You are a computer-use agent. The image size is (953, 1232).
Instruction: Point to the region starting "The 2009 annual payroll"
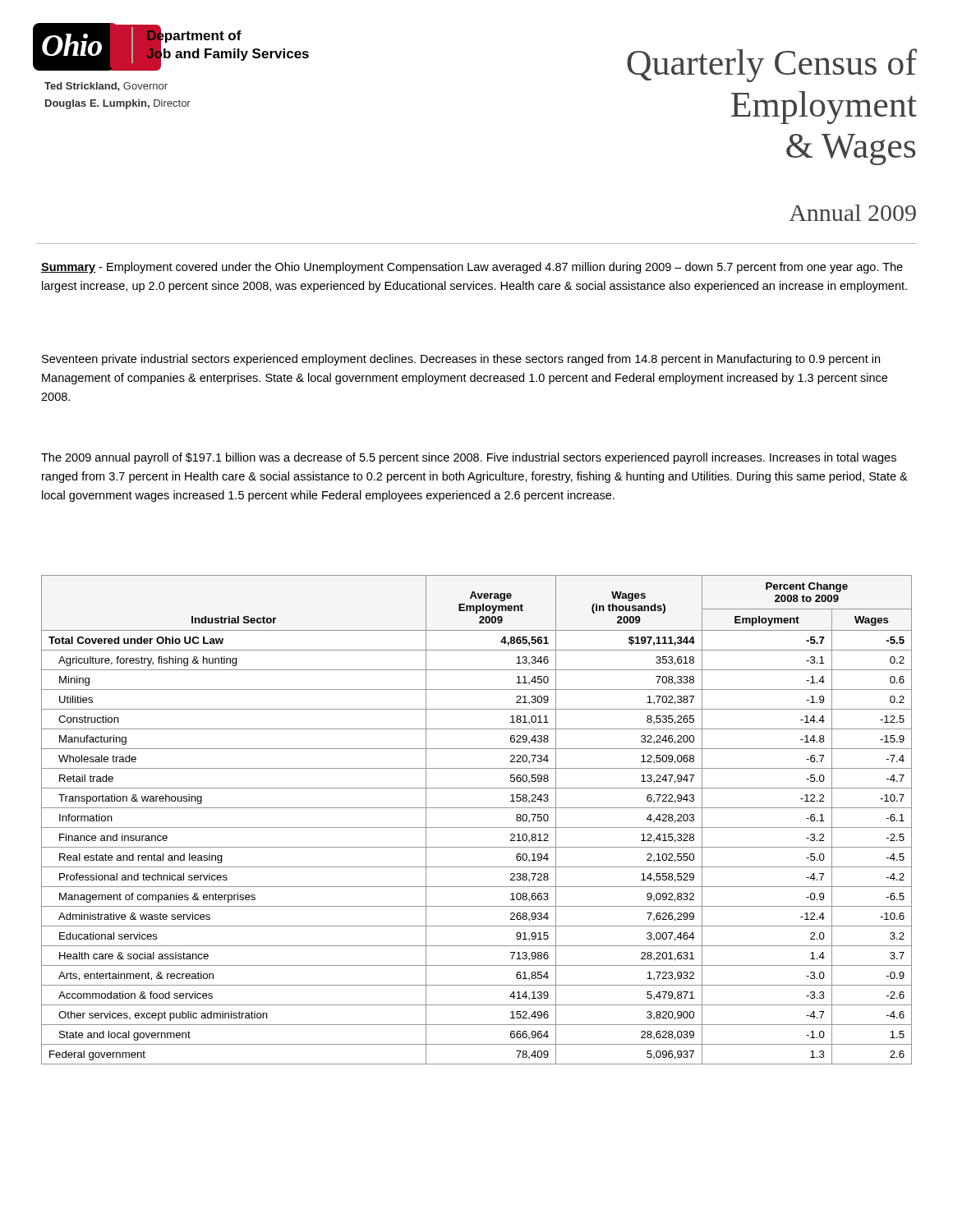pyautogui.click(x=474, y=476)
